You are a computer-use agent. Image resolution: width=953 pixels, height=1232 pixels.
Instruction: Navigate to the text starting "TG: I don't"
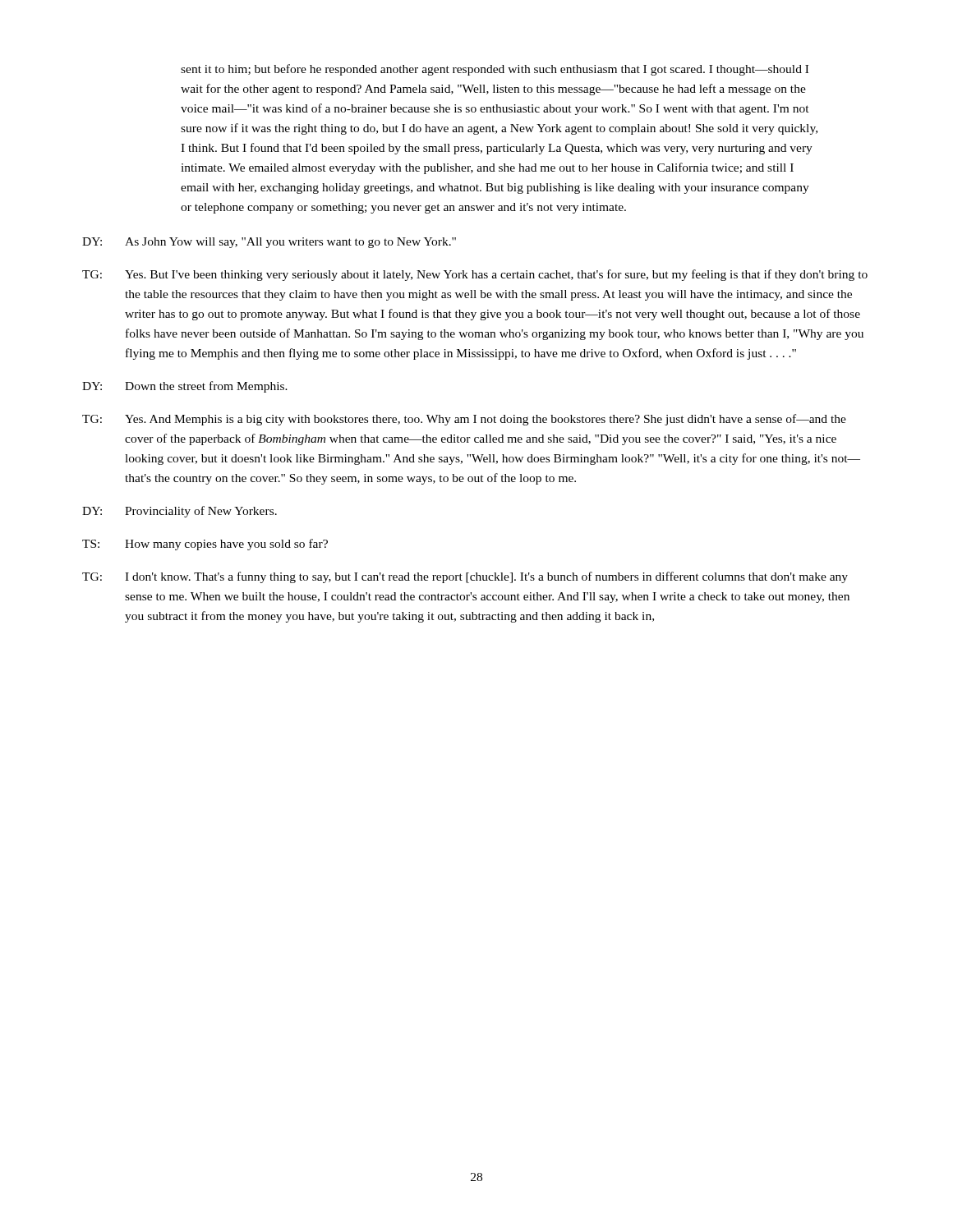[476, 597]
